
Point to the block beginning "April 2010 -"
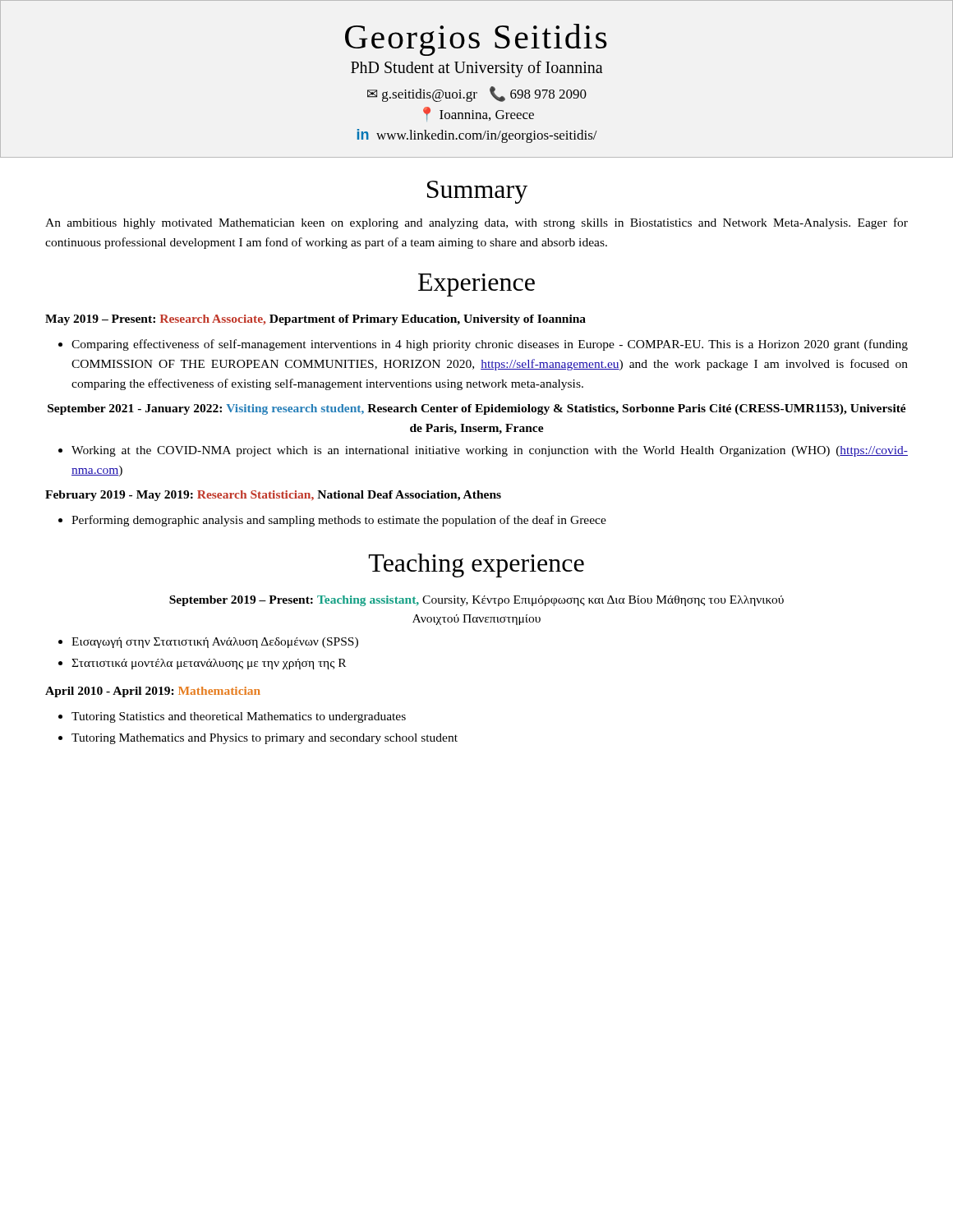tap(153, 690)
